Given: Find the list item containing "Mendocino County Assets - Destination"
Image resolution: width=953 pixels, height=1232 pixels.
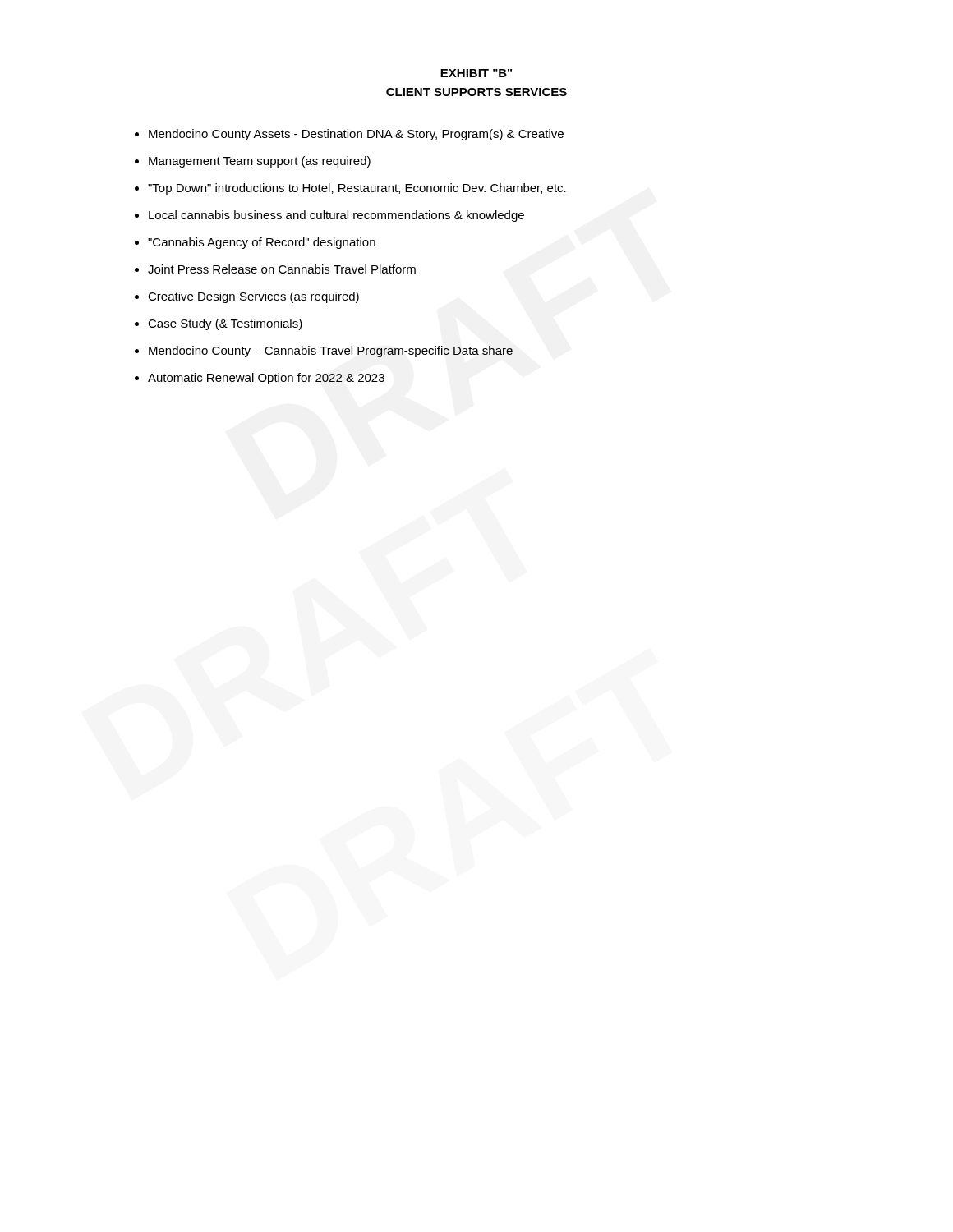Looking at the screenshot, I should pyautogui.click(x=356, y=133).
